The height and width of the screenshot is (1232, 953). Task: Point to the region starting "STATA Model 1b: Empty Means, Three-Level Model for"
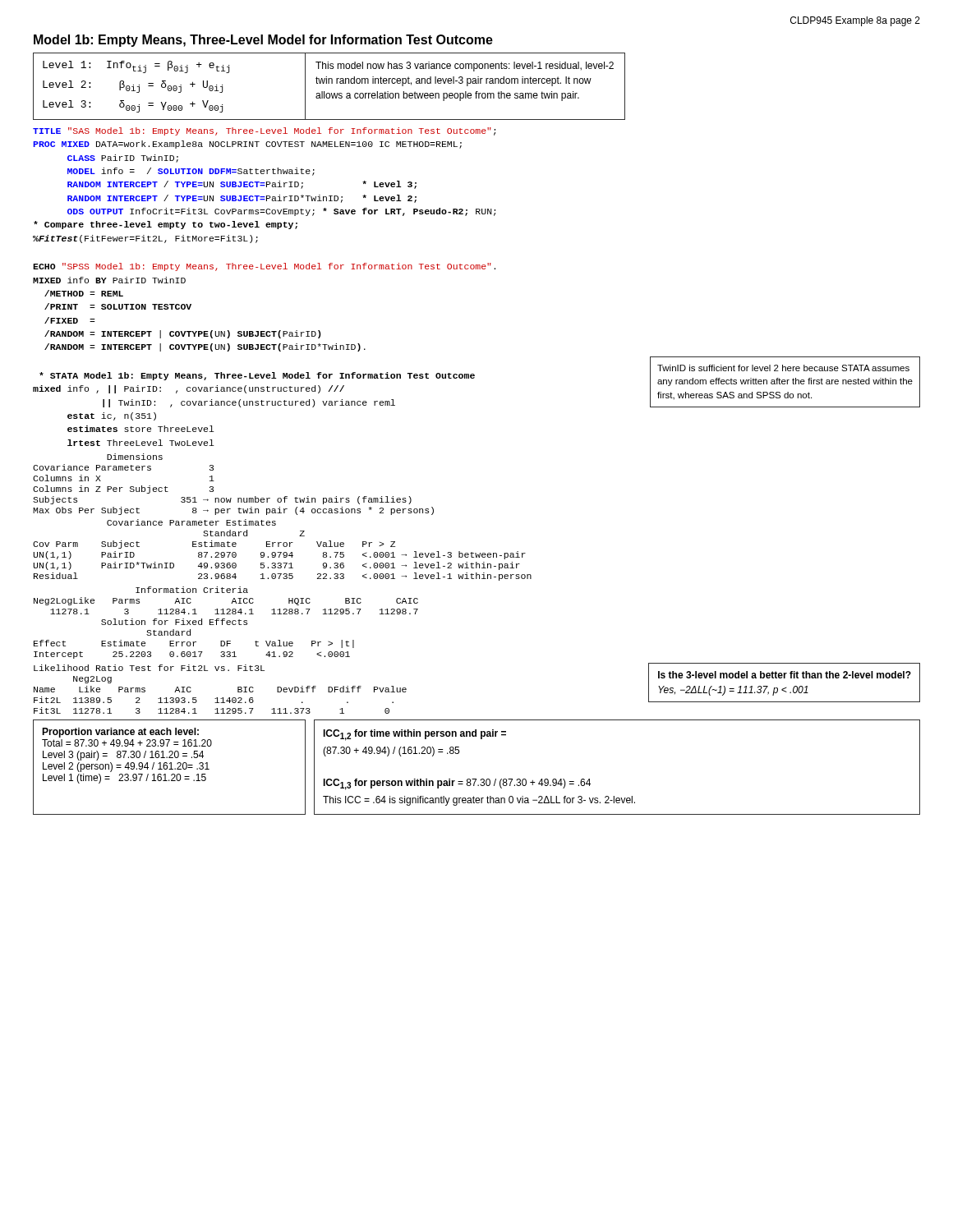pyautogui.click(x=254, y=409)
